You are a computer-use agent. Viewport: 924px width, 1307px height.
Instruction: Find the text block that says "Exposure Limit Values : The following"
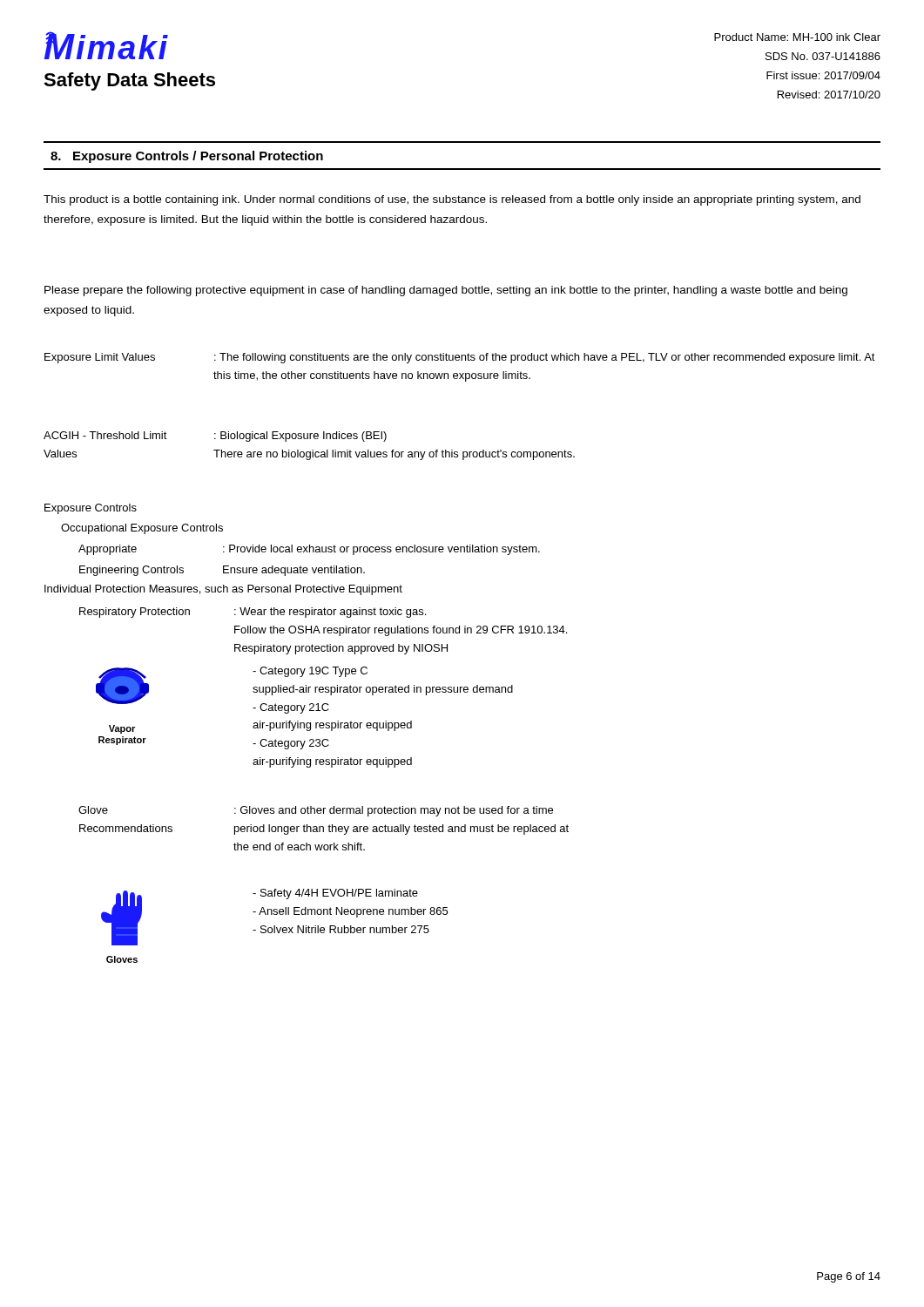pos(462,367)
